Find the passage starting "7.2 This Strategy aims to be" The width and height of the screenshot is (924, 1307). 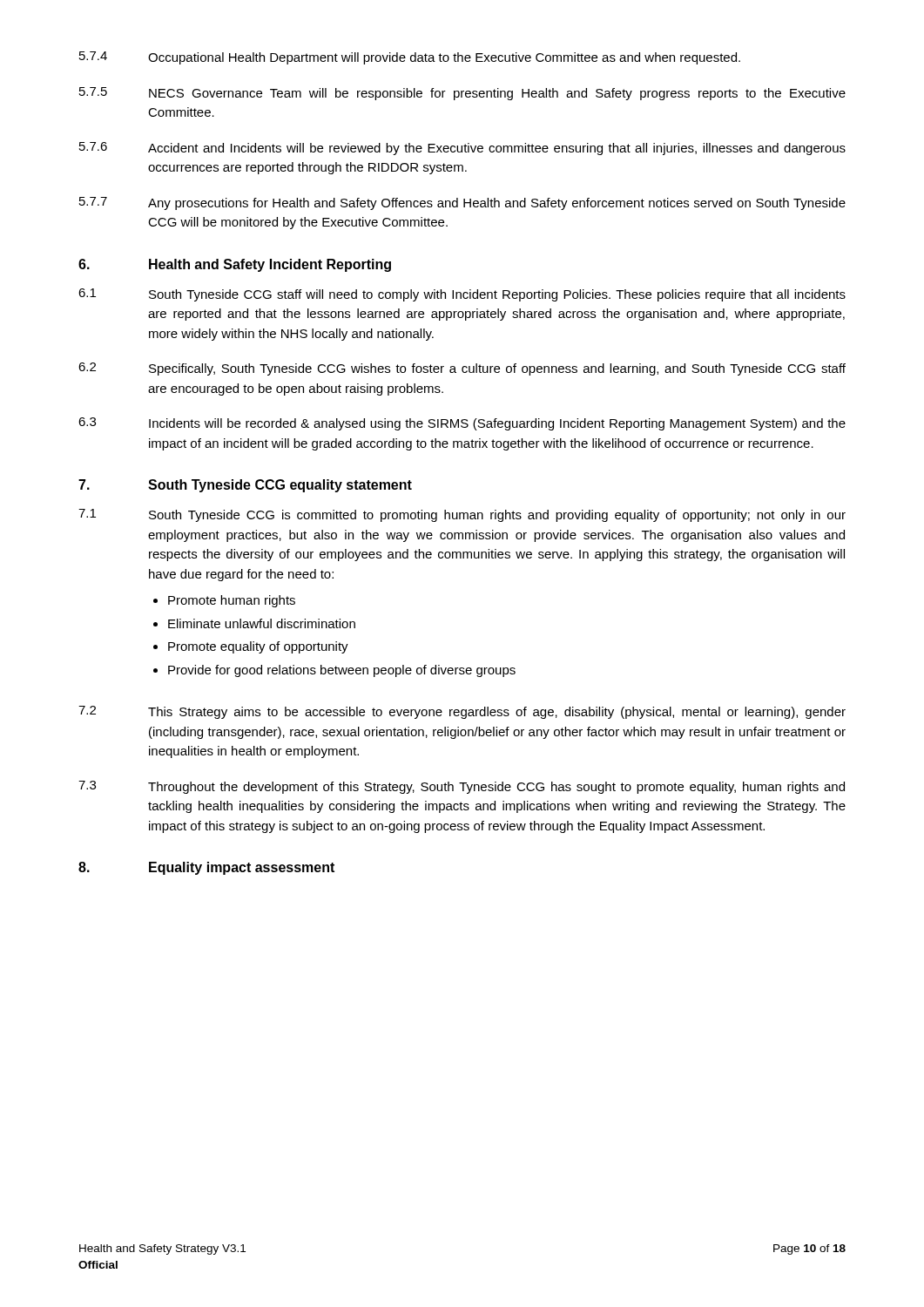(462, 732)
